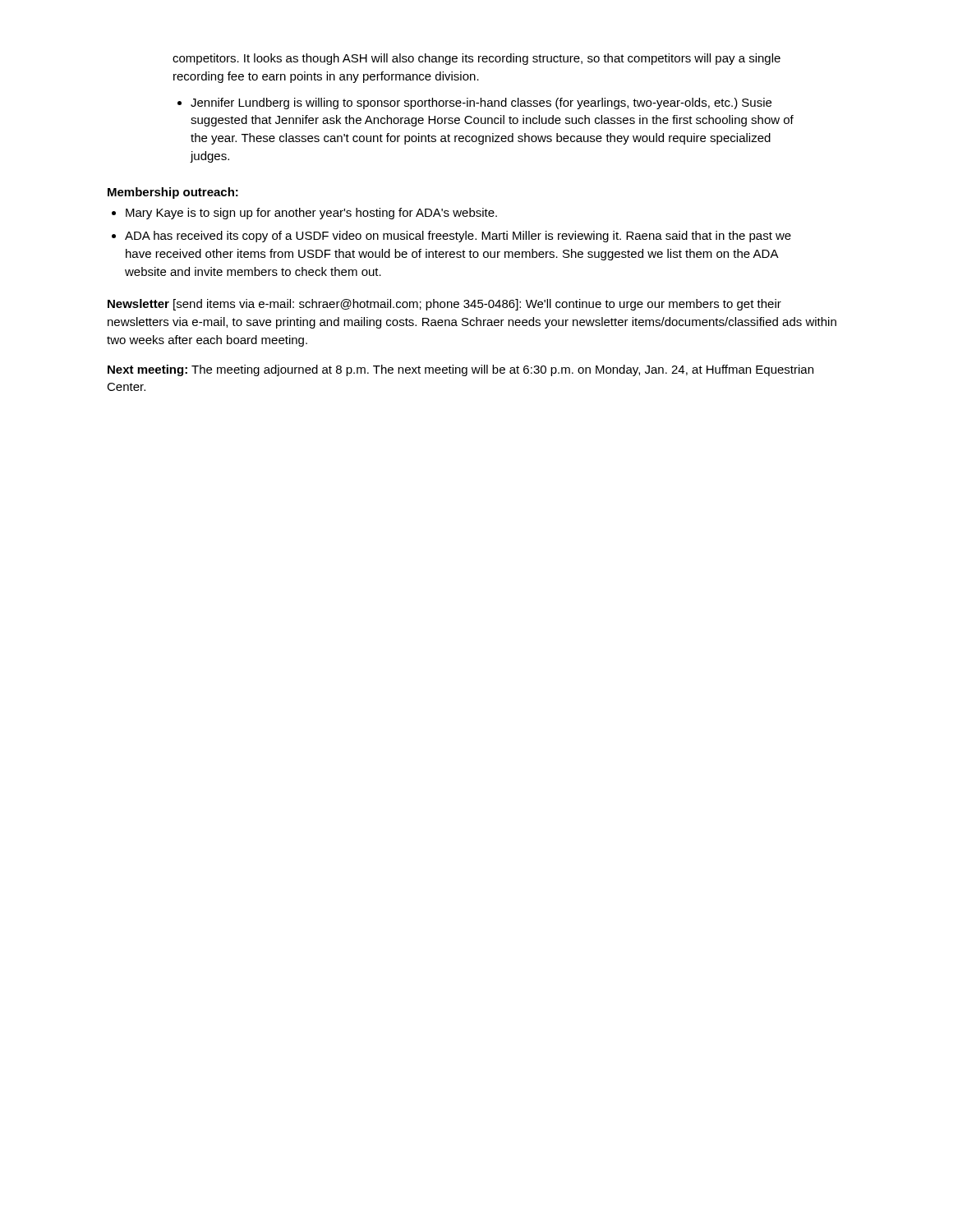The image size is (953, 1232).
Task: Point to the block beginning "Newsletter [send items via e-mail: schraer@hotmail.com; phone"
Action: pyautogui.click(x=472, y=322)
